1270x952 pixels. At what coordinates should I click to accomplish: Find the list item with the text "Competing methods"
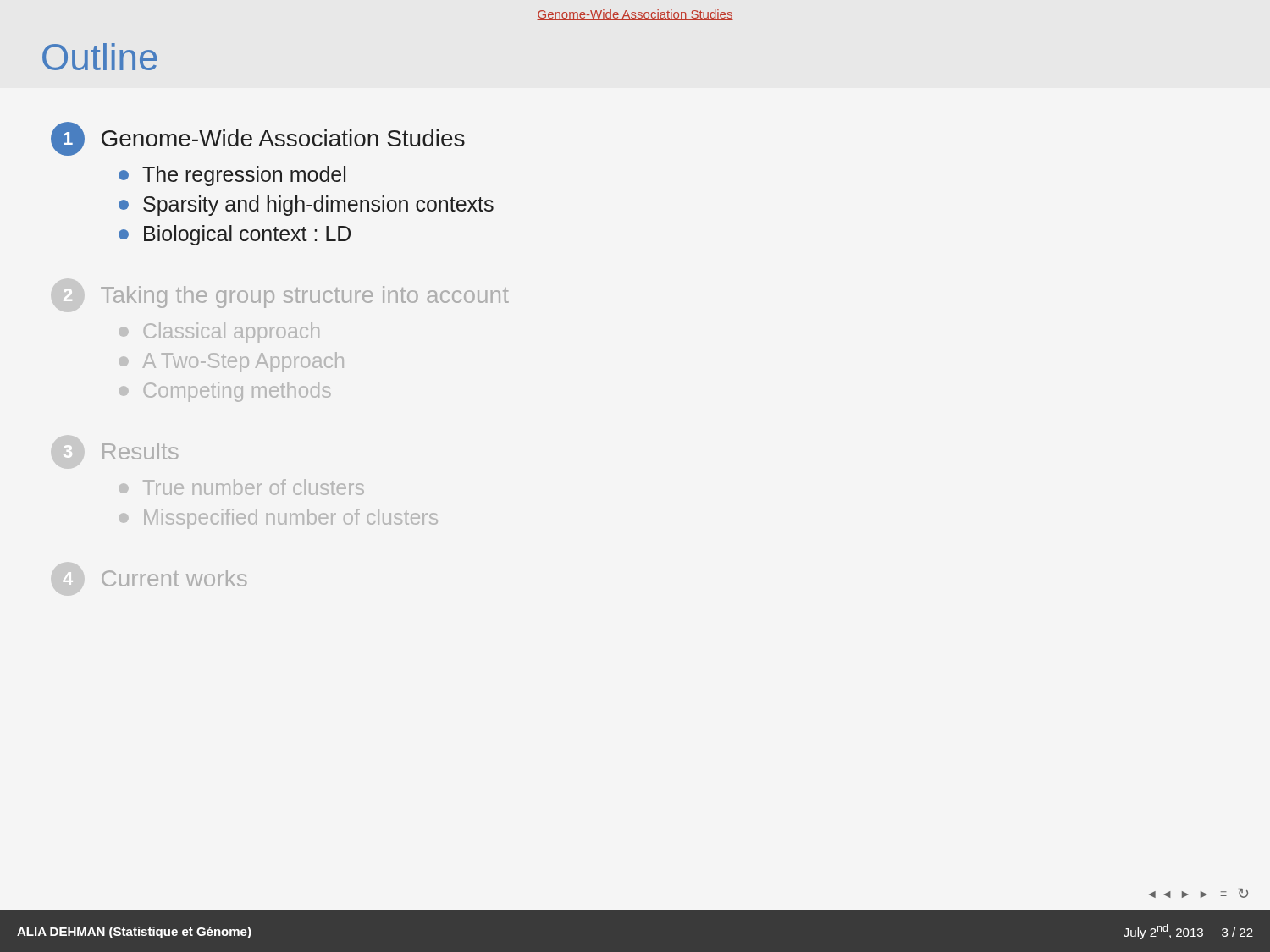point(225,391)
